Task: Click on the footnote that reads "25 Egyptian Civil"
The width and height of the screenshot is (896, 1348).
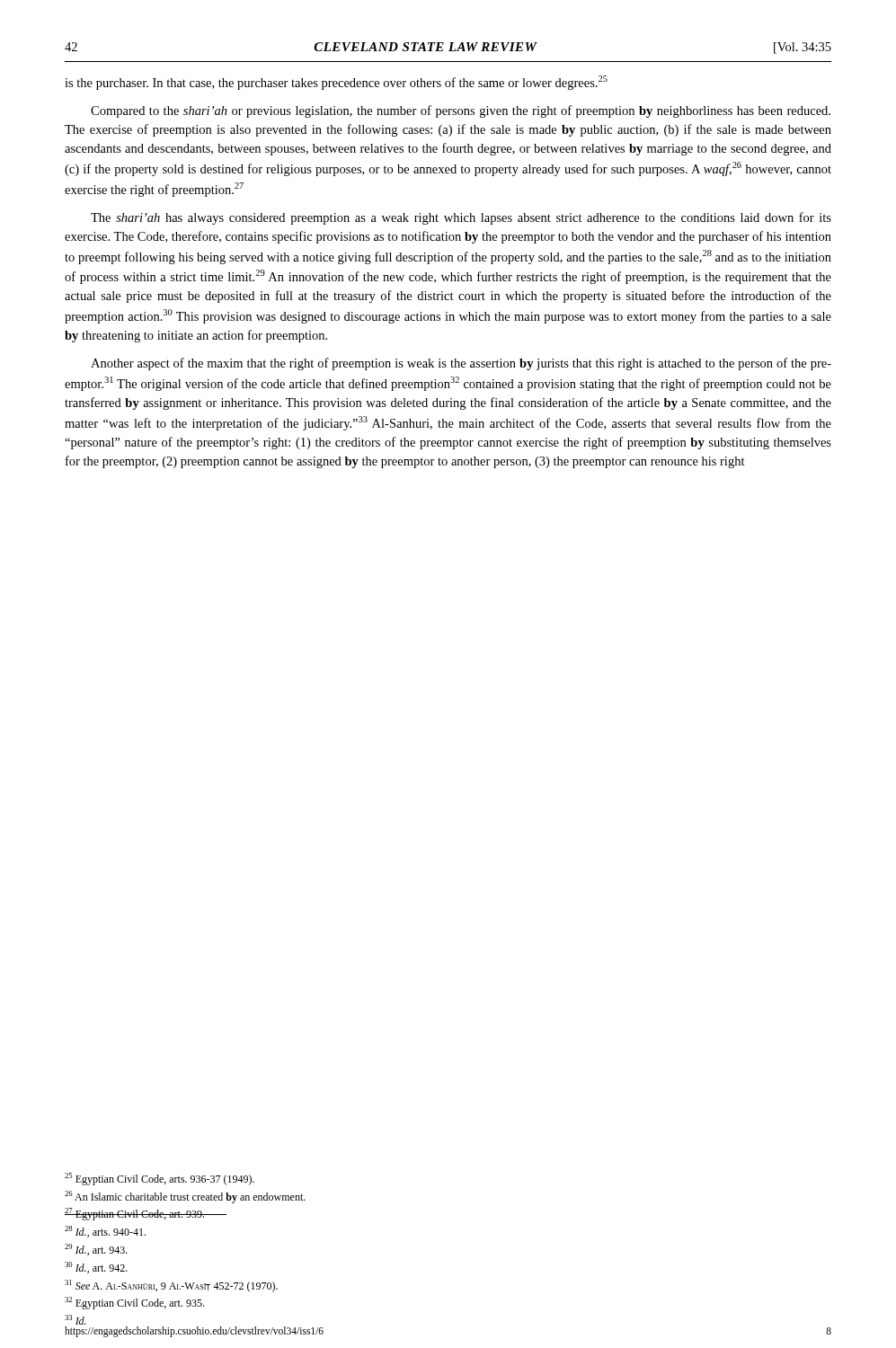Action: click(160, 1178)
